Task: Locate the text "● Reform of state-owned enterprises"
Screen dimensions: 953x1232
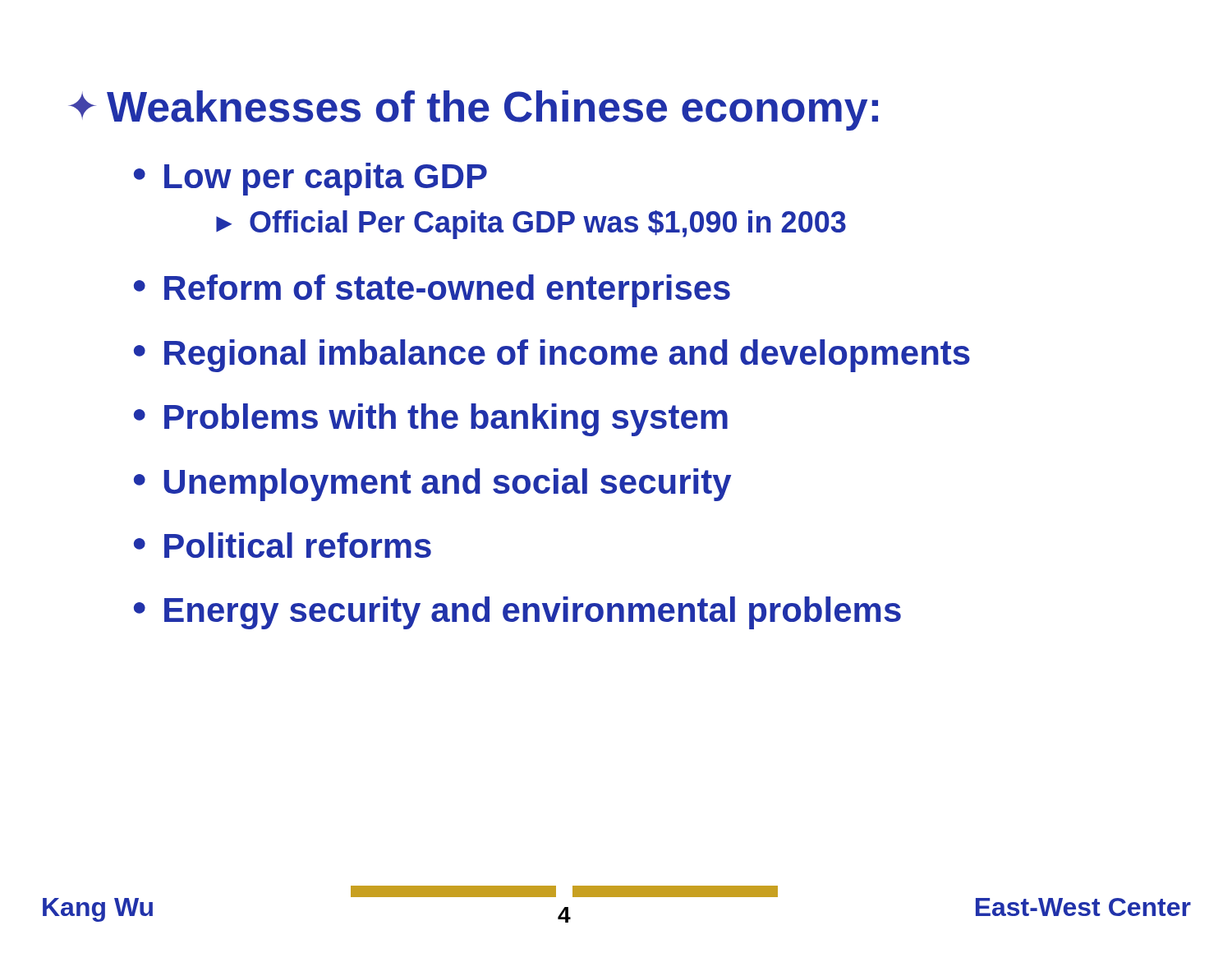Action: tap(649, 289)
